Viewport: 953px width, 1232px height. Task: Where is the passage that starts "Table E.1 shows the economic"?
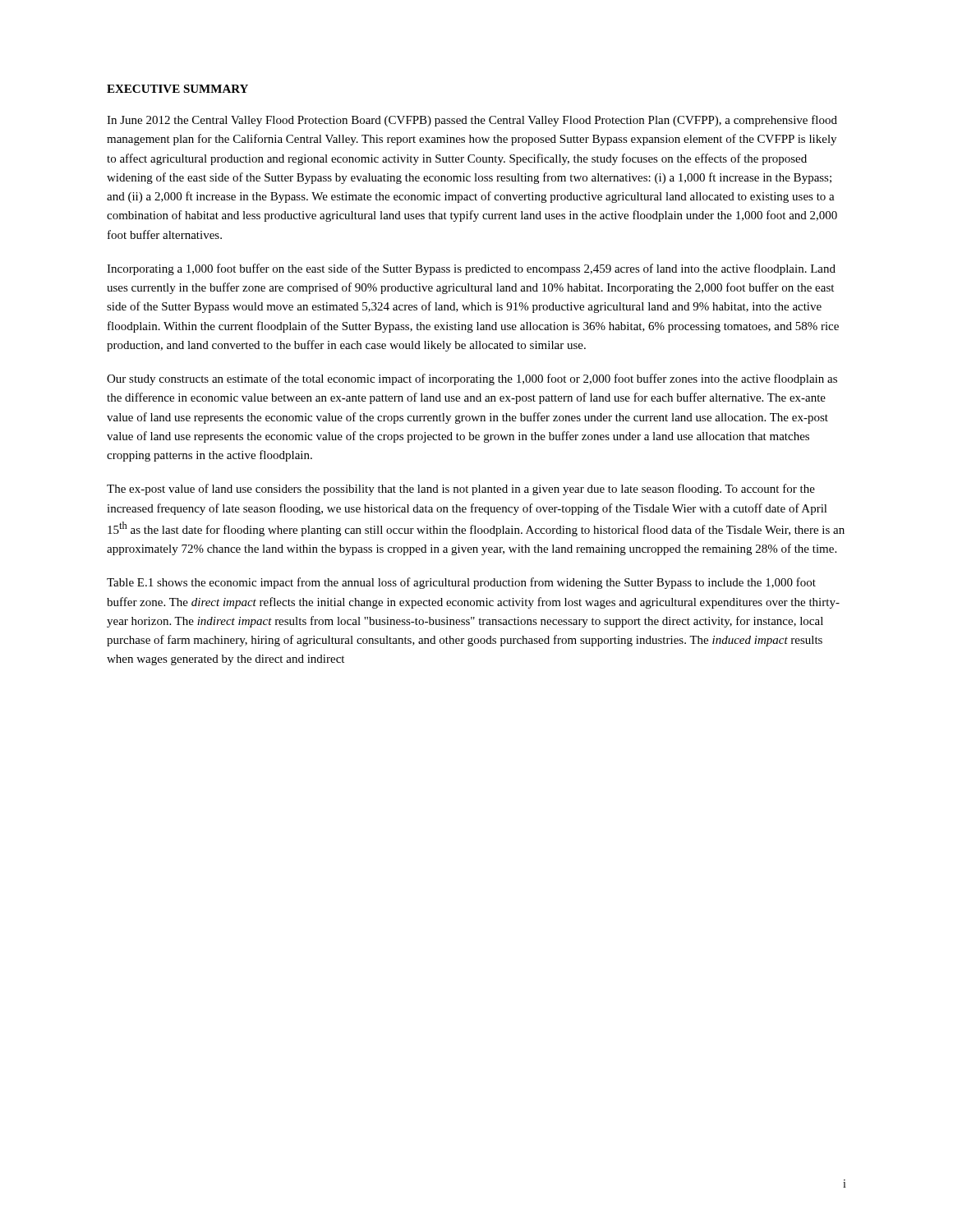coord(473,621)
